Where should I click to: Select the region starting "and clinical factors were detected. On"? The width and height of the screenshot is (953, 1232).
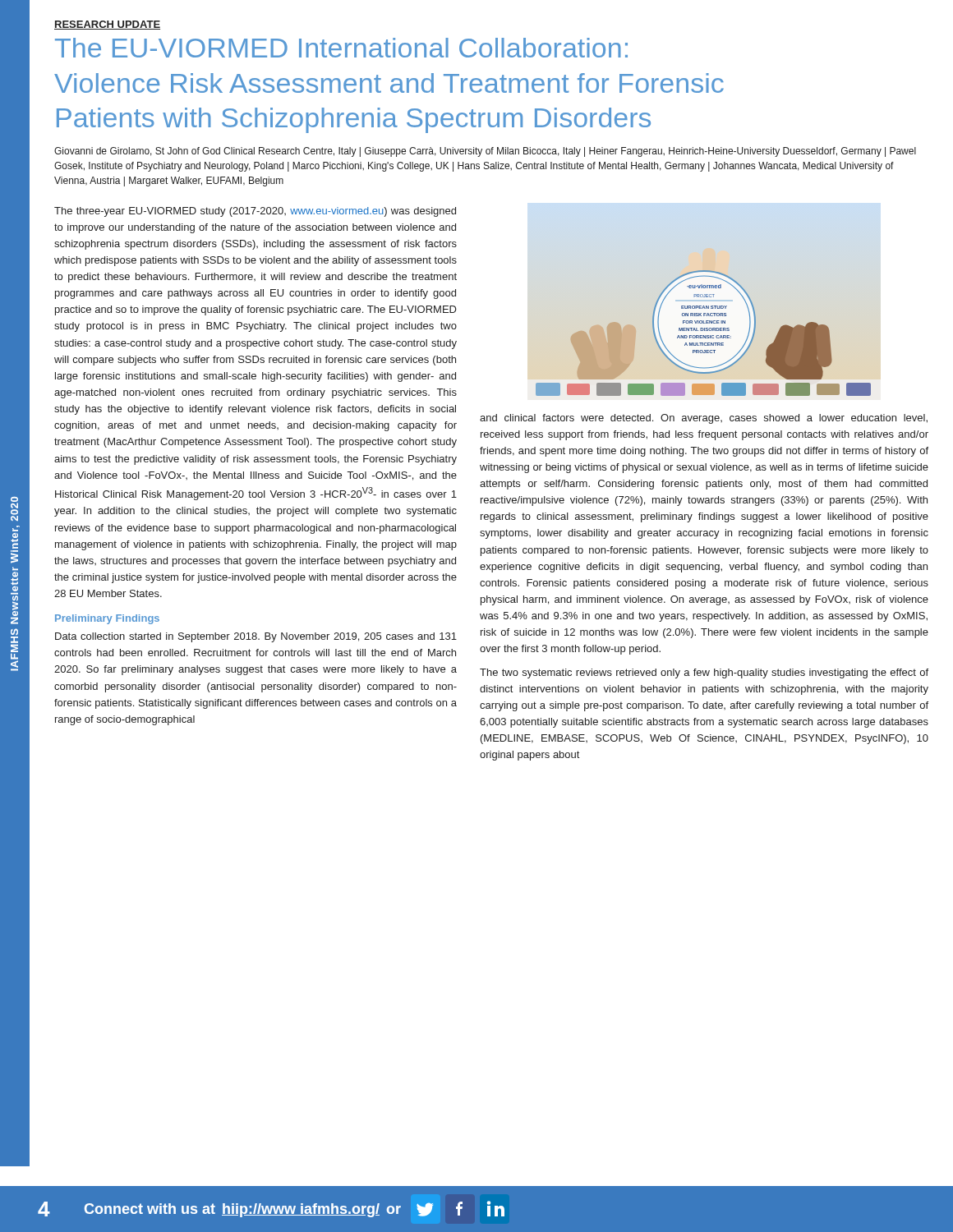(x=704, y=533)
